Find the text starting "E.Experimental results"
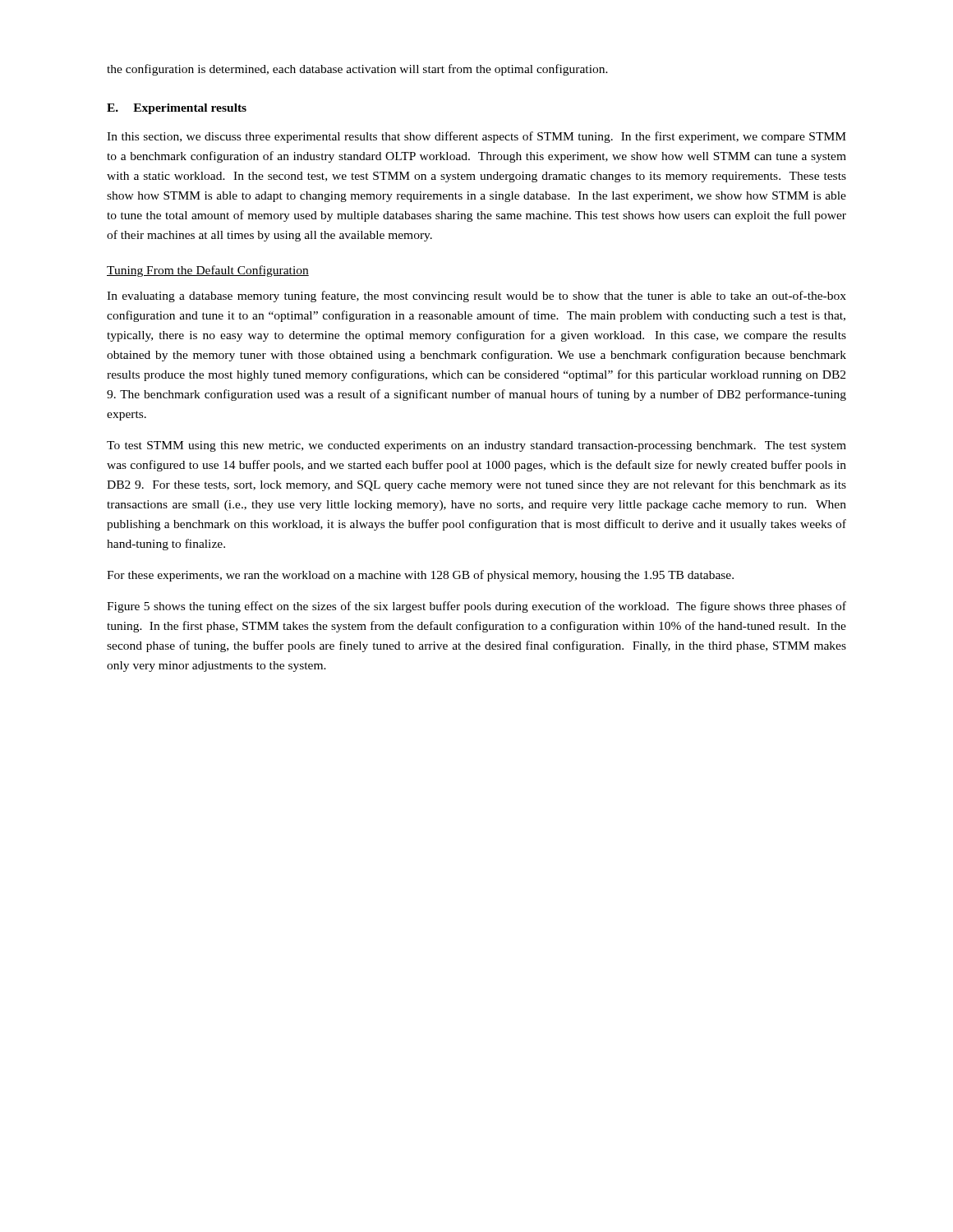The image size is (953, 1232). tap(177, 109)
